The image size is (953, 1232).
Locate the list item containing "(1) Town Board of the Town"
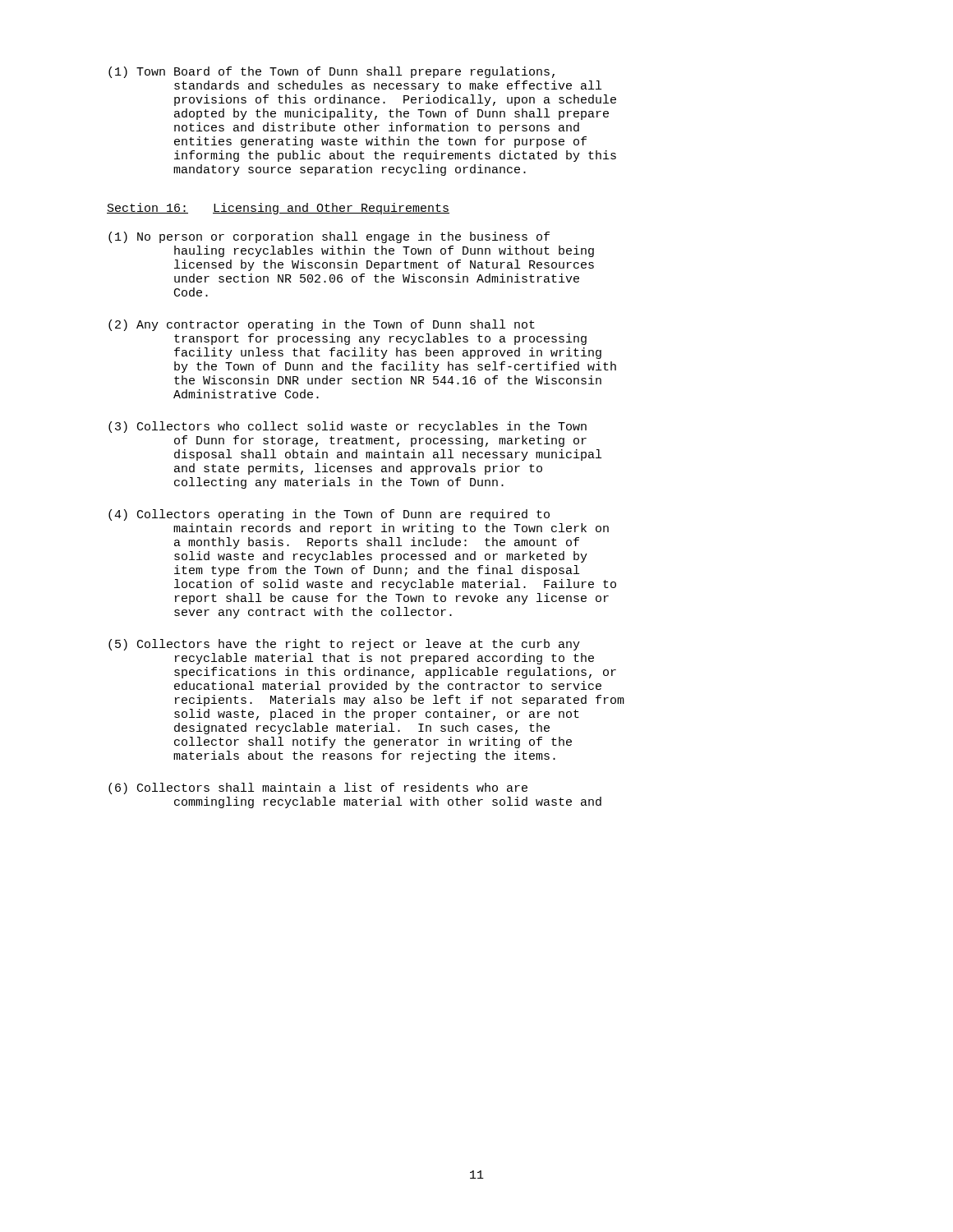(476, 122)
